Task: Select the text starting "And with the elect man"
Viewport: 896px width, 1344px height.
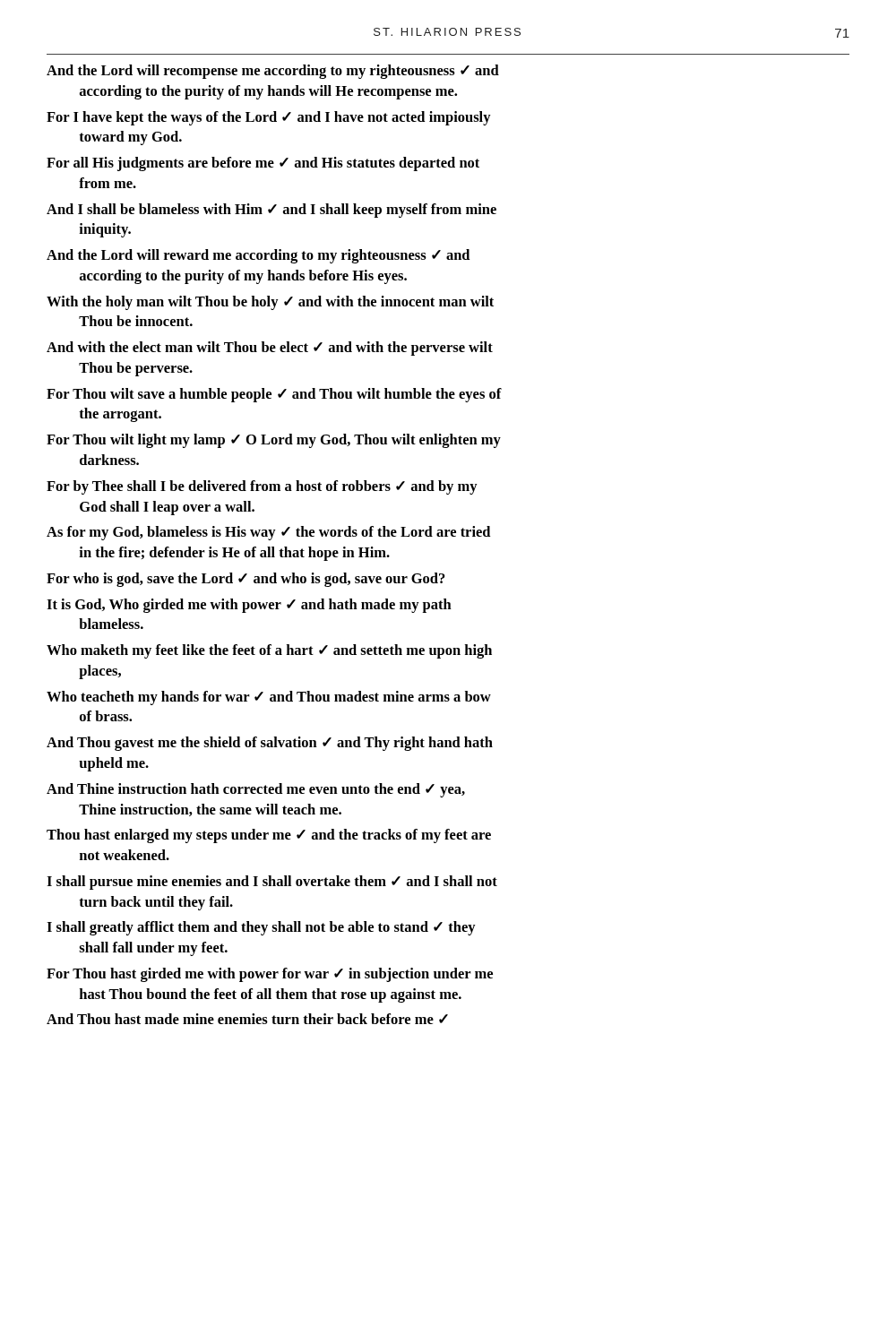Action: (x=445, y=359)
